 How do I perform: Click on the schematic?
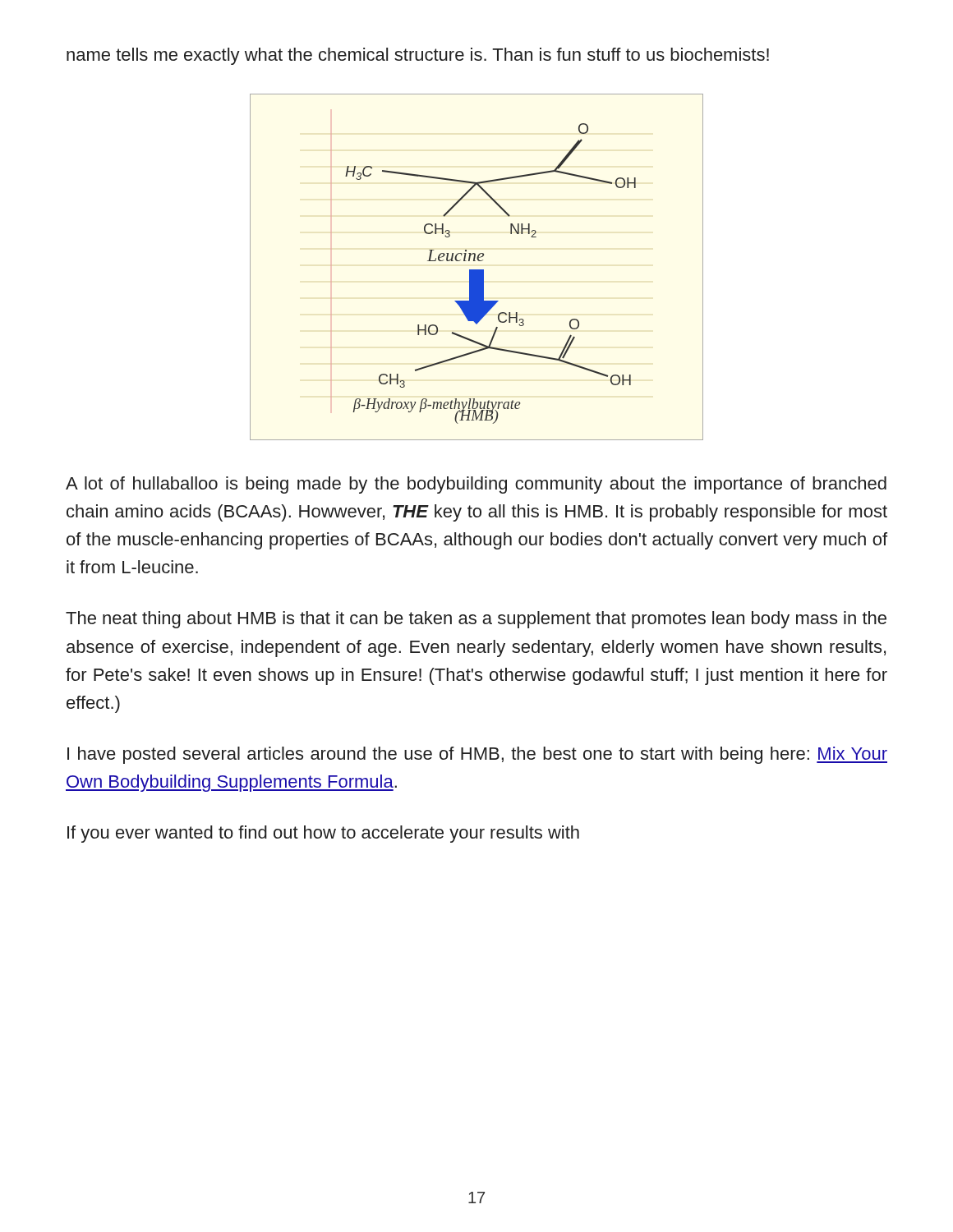coord(476,267)
